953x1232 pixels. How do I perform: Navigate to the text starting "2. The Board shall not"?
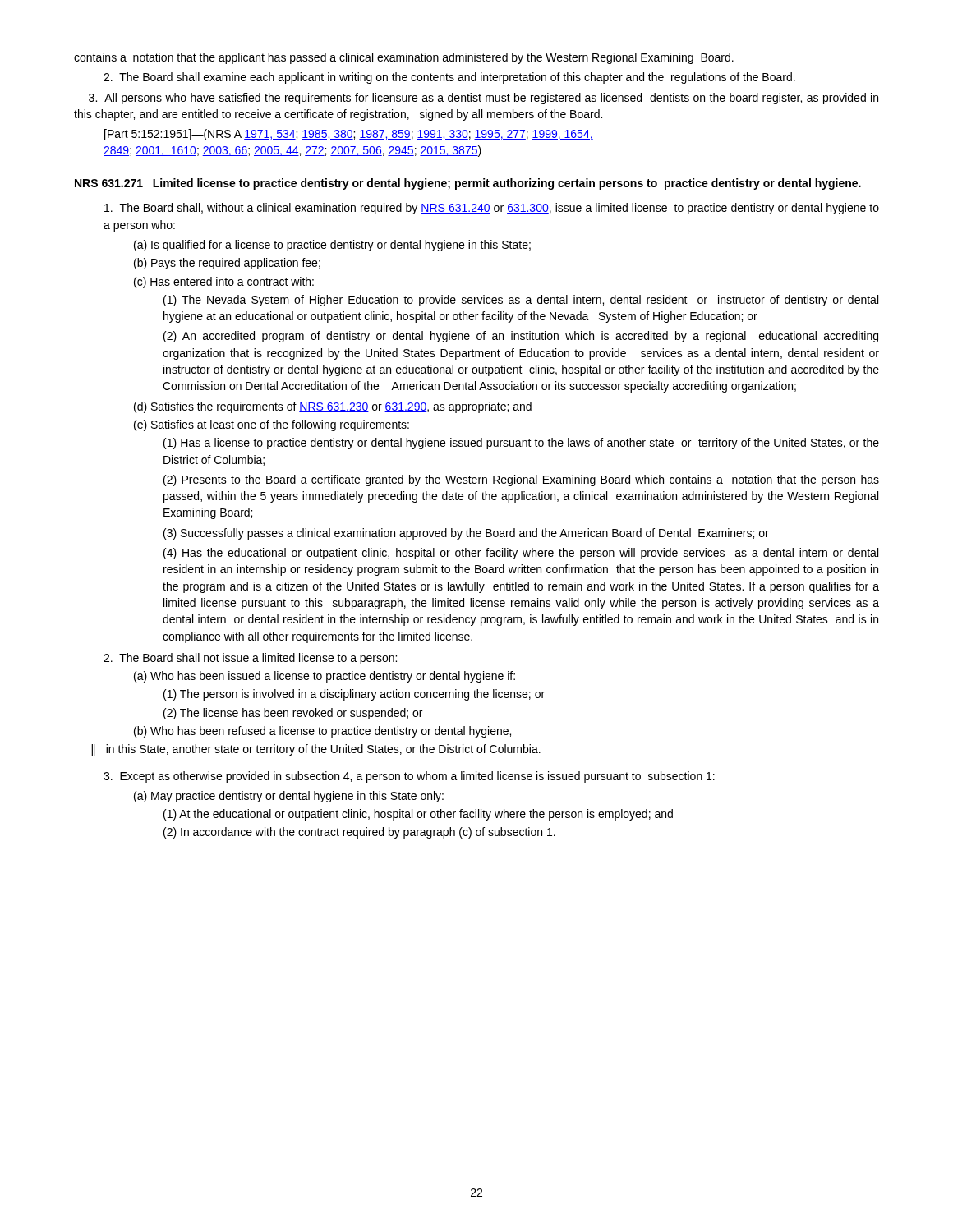(x=251, y=658)
